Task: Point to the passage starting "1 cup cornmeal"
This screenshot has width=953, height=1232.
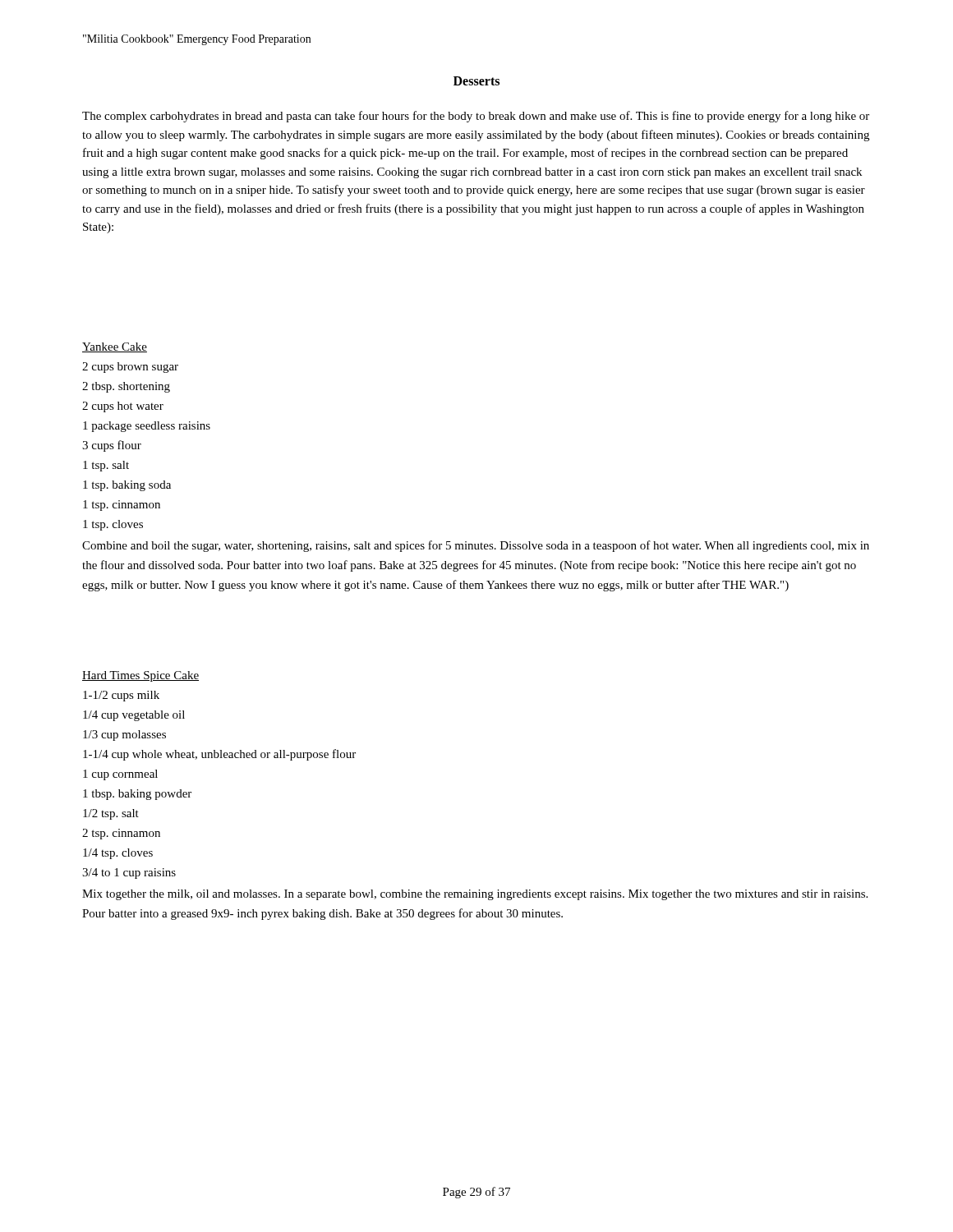Action: 120,774
